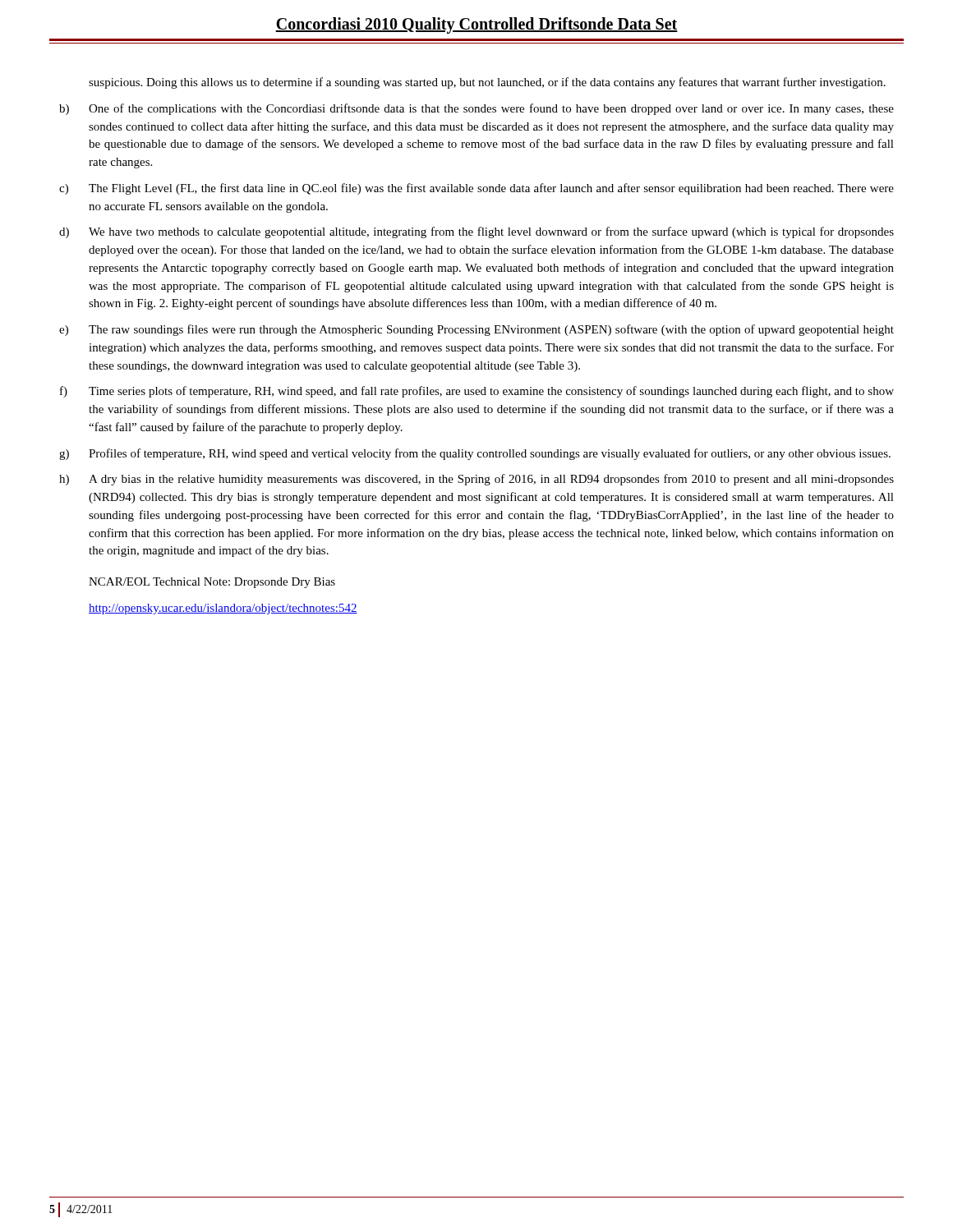Click on the list item that says "b) One of the complications"
Image resolution: width=953 pixels, height=1232 pixels.
coord(476,136)
